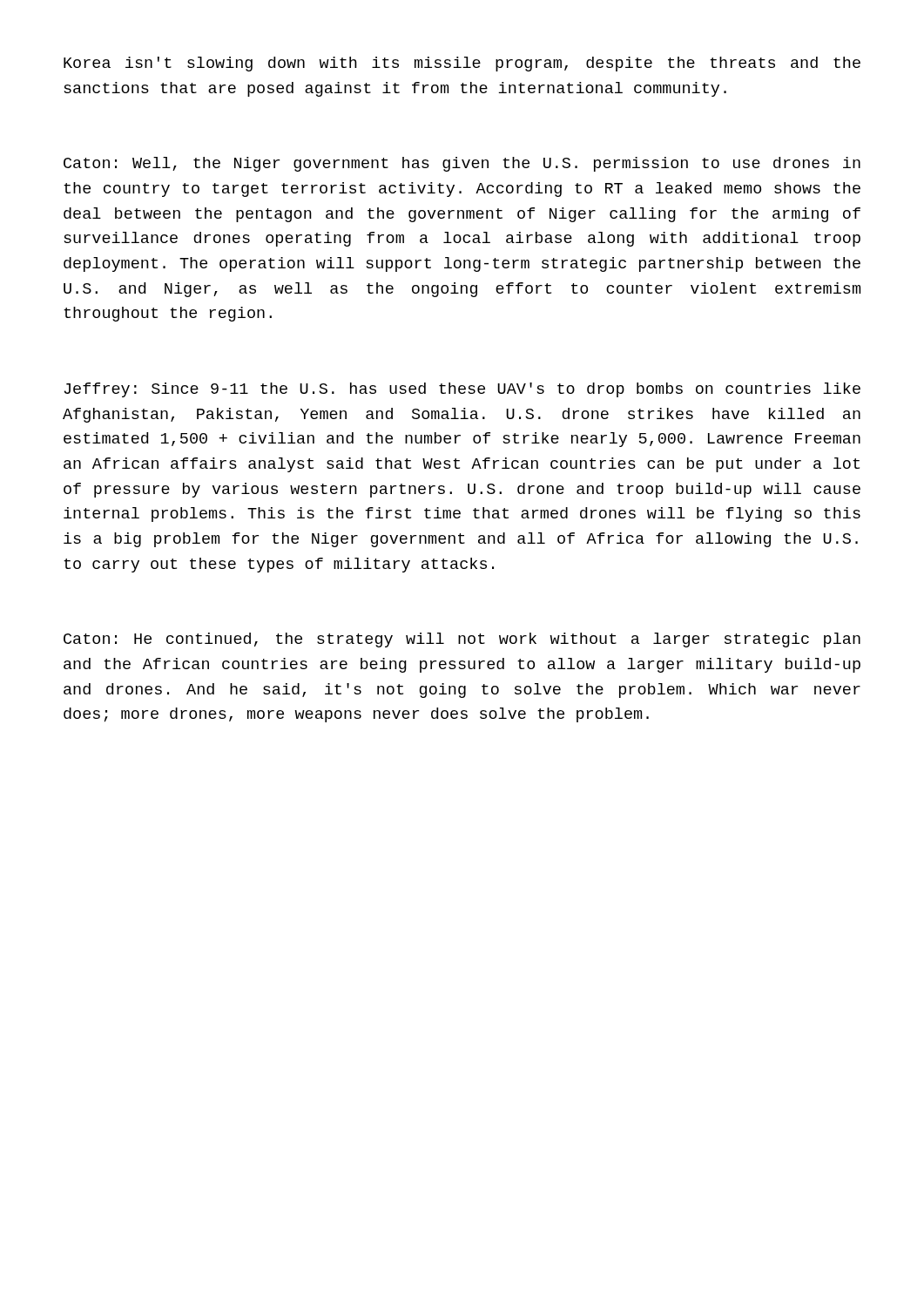The width and height of the screenshot is (924, 1307).
Task: Navigate to the element starting "Caton: Well, the Niger government has given"
Action: click(462, 240)
